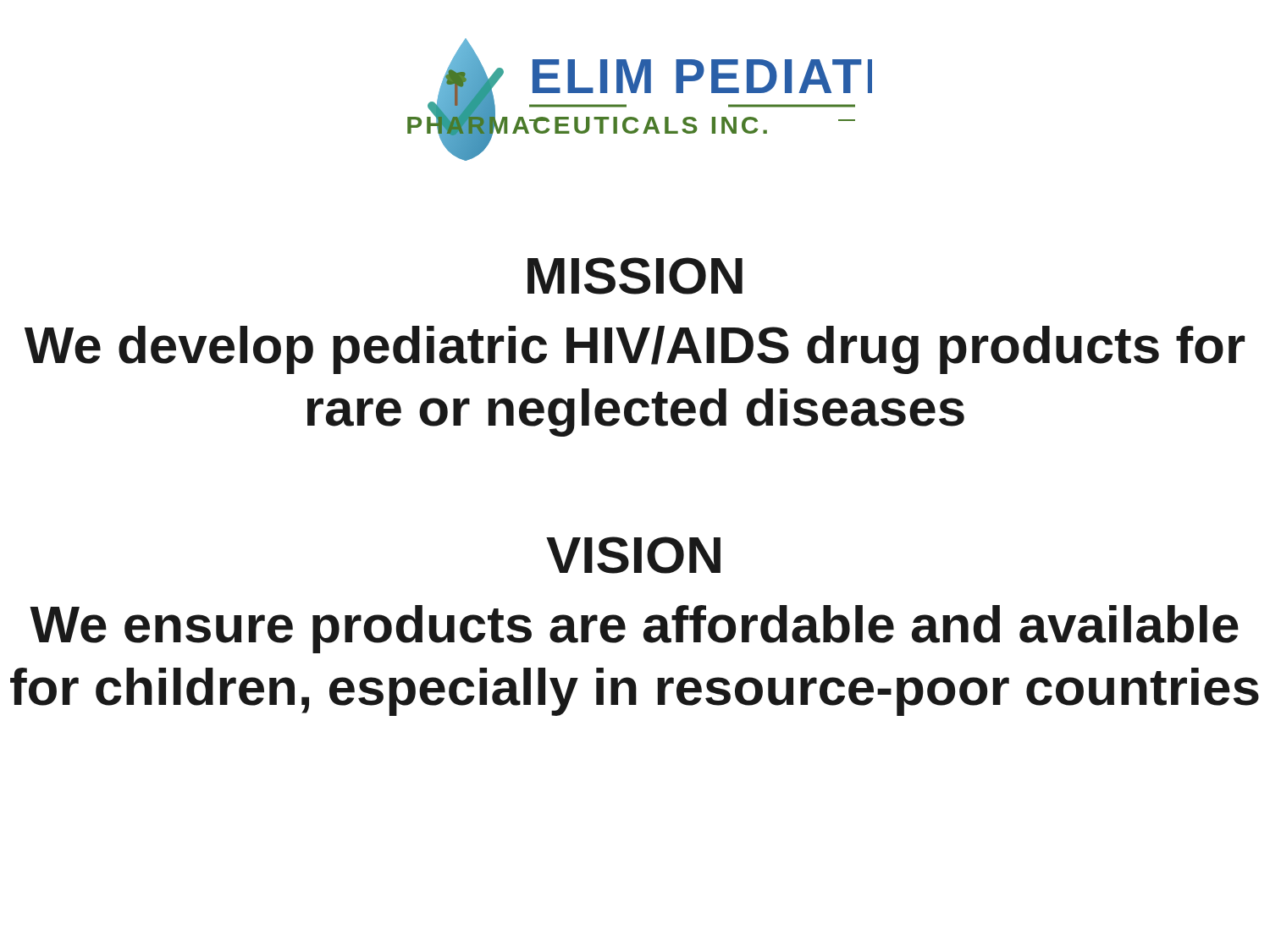The image size is (1270, 952).
Task: Where is the section header that starts "MISSION We develop pediatric HIV/AIDS drug products"?
Action: 635,343
